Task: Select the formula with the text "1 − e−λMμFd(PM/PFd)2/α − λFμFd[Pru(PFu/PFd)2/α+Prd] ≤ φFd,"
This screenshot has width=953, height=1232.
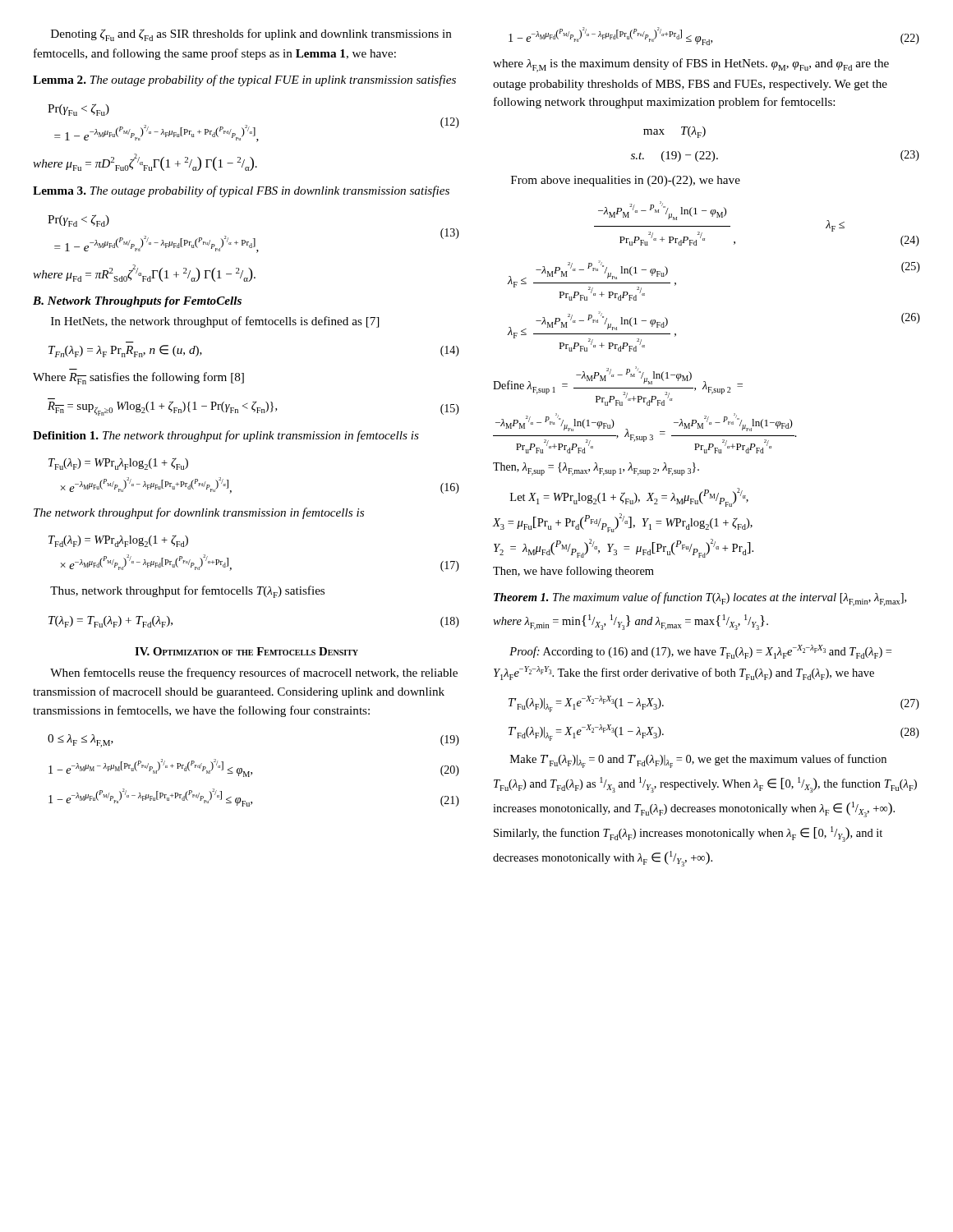Action: click(714, 37)
